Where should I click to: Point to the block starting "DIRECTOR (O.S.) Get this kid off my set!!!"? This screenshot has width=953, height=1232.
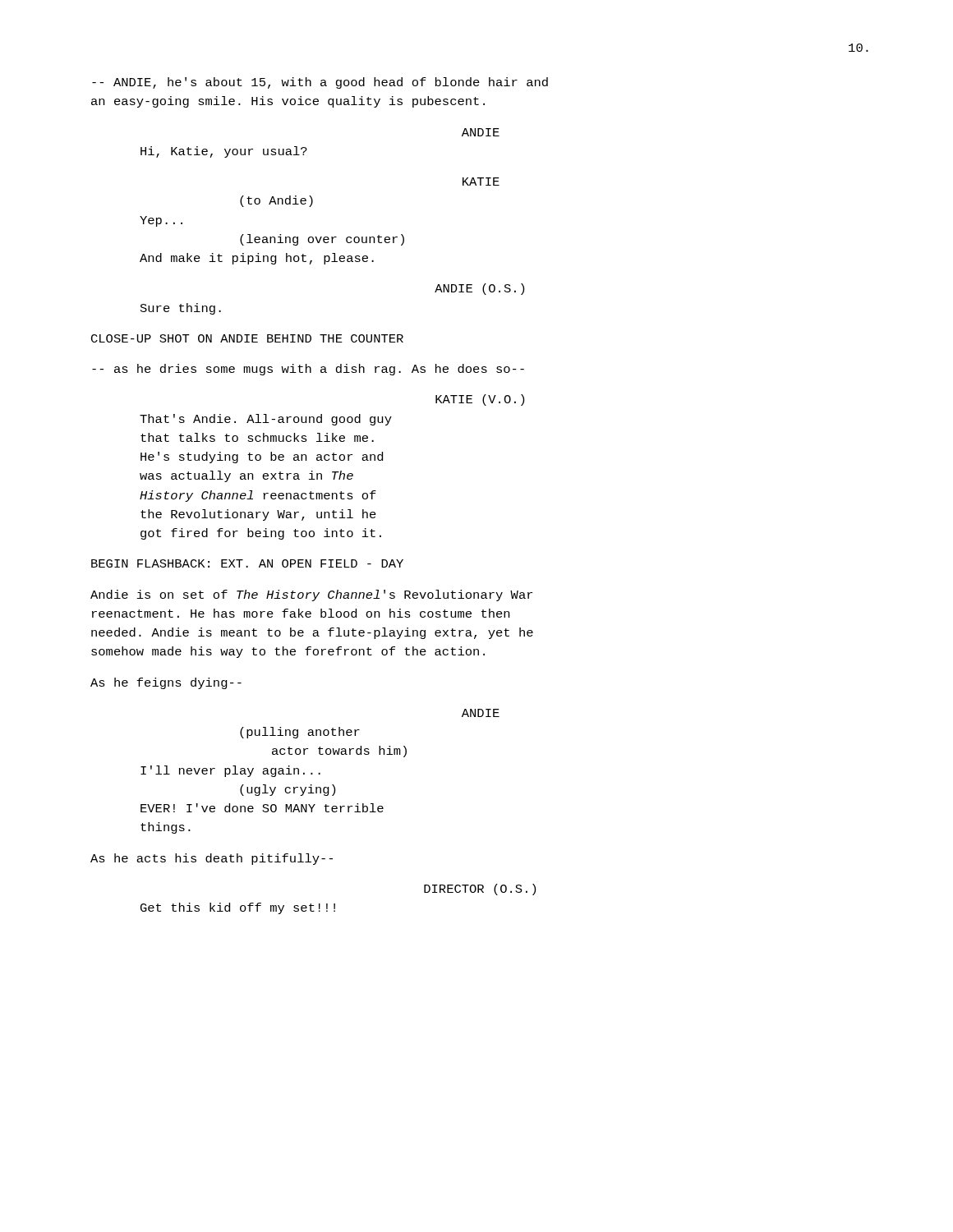481,899
